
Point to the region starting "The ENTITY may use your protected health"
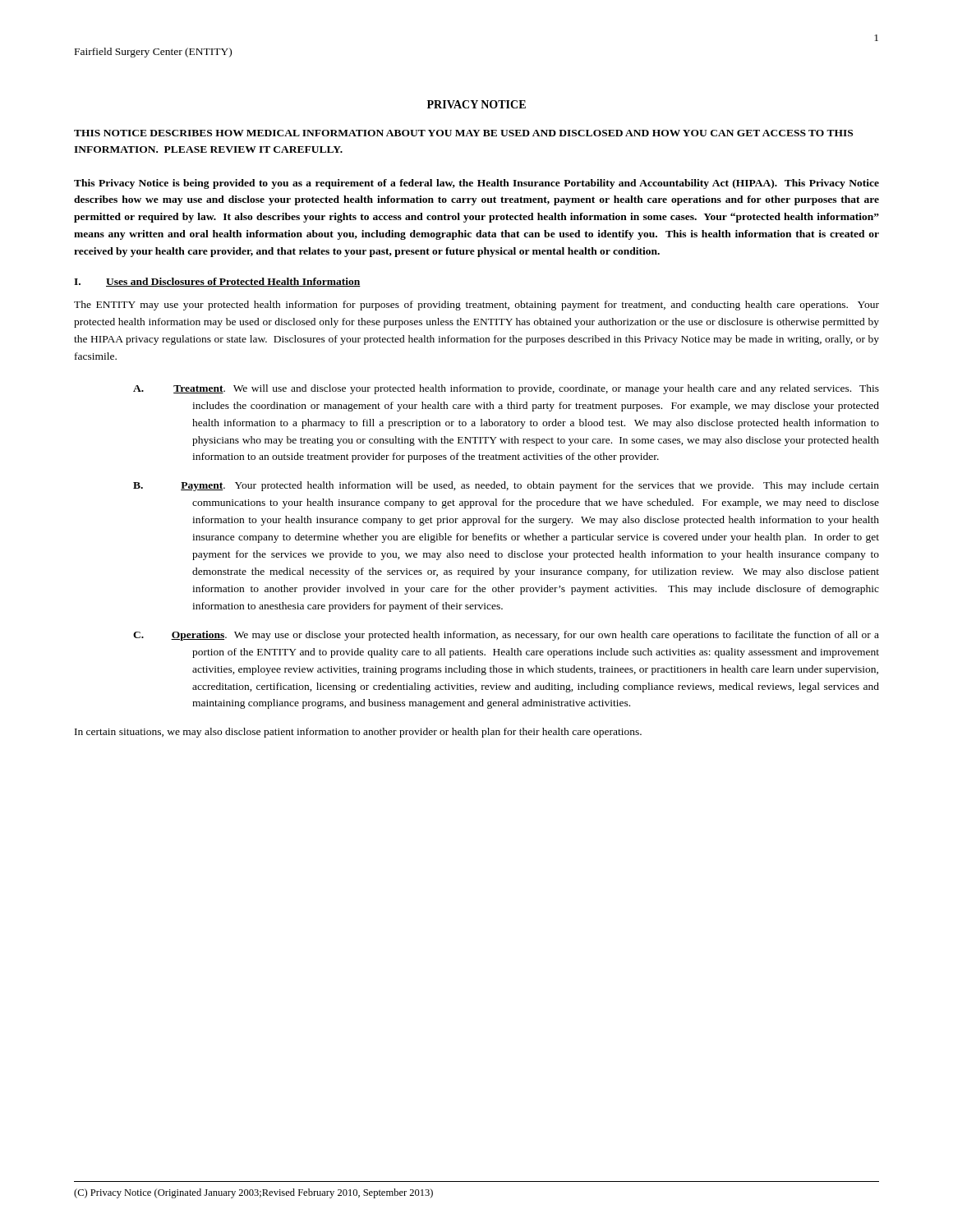[476, 330]
